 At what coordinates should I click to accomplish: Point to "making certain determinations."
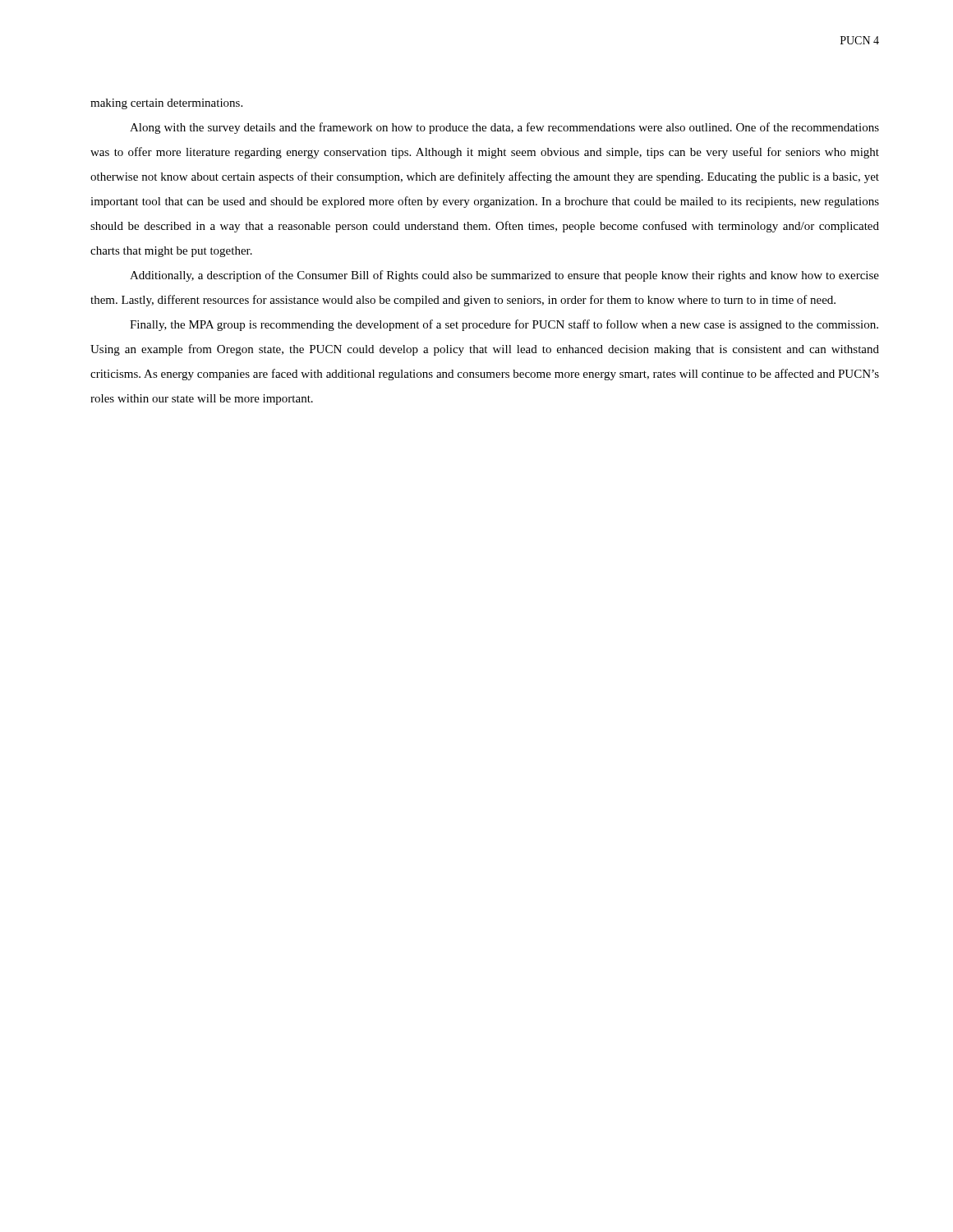[167, 103]
